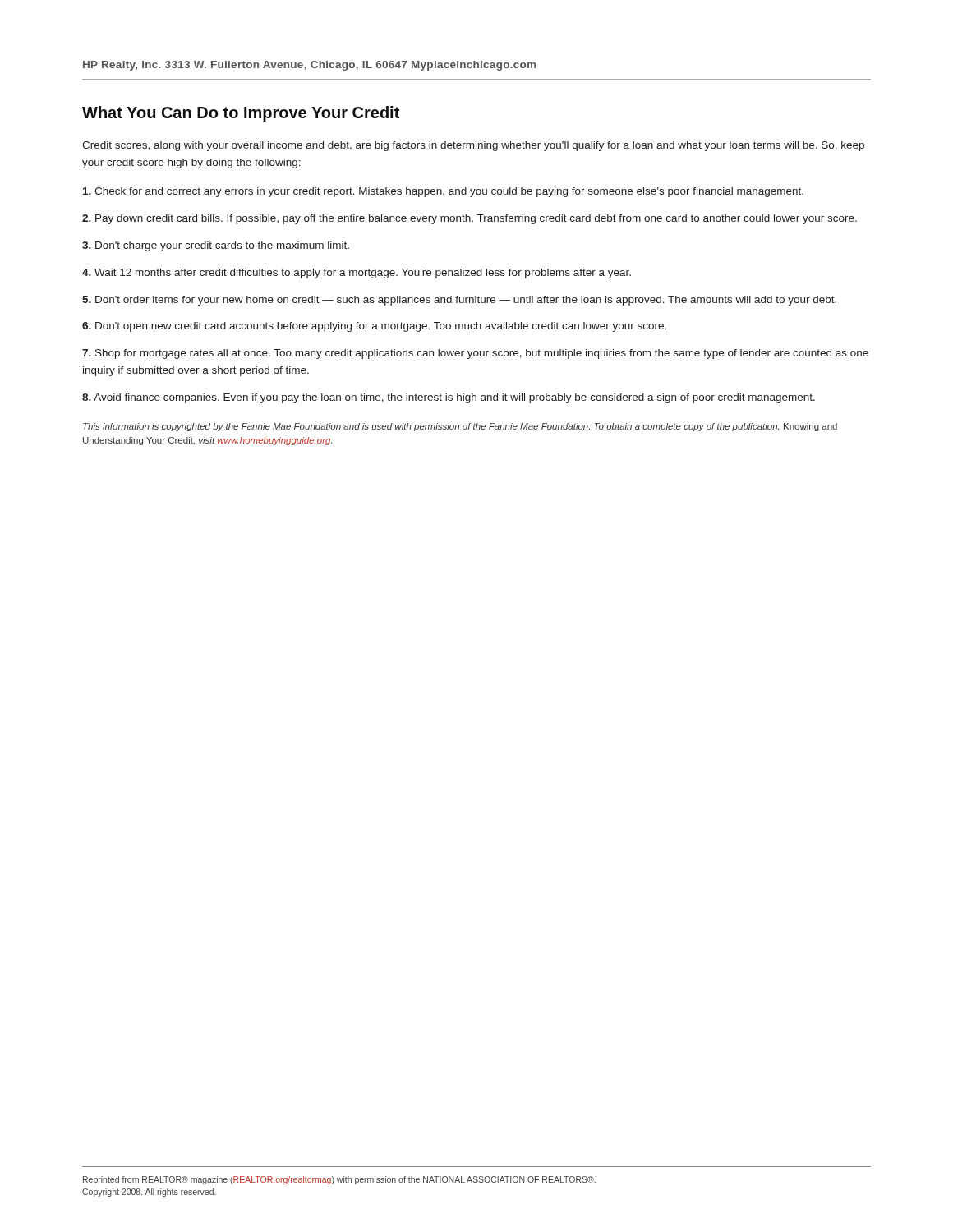
Task: Click on the text starting "Check for and correct any errors in"
Action: click(443, 191)
